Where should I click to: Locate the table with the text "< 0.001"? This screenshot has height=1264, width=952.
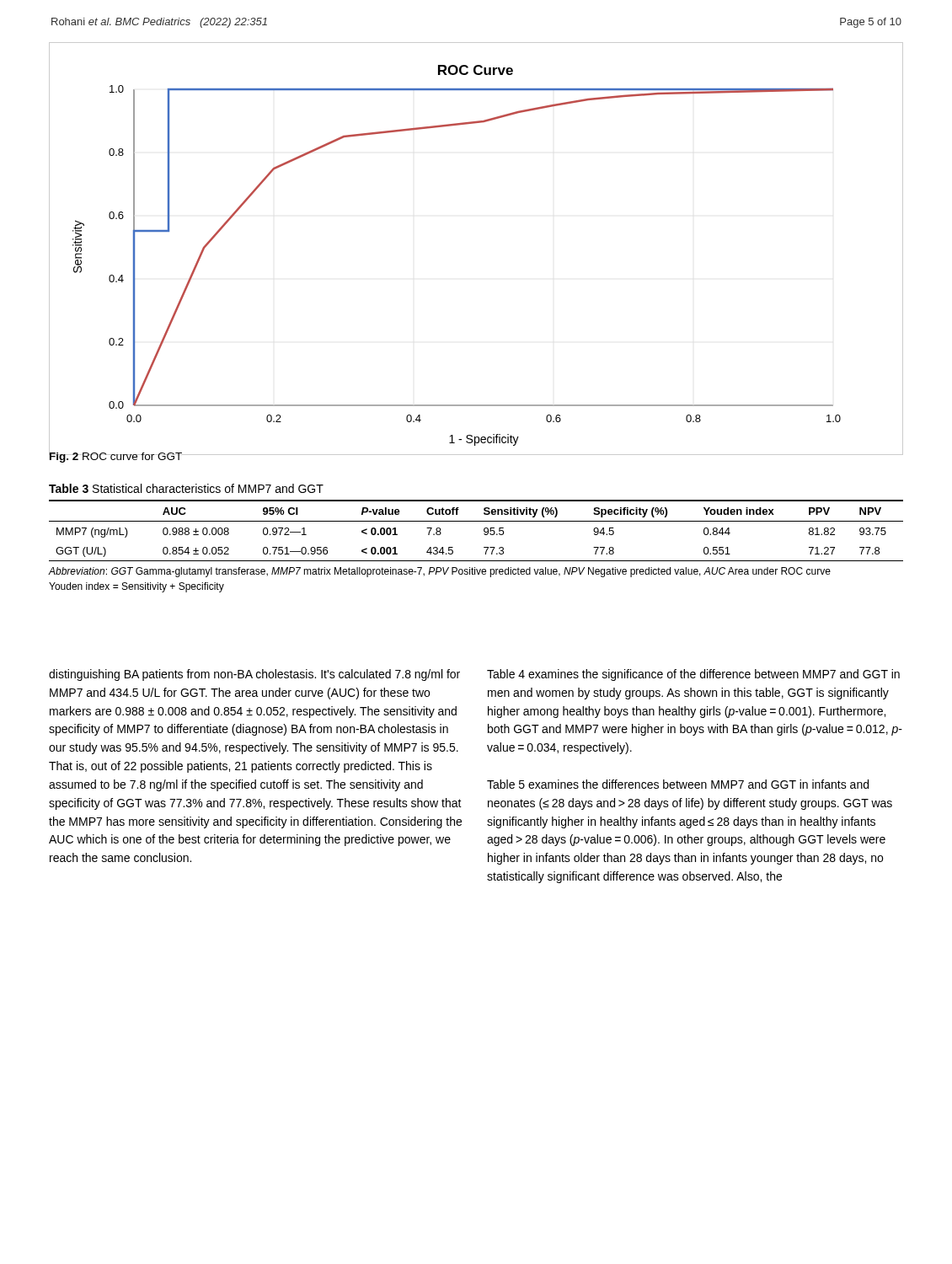pos(476,537)
